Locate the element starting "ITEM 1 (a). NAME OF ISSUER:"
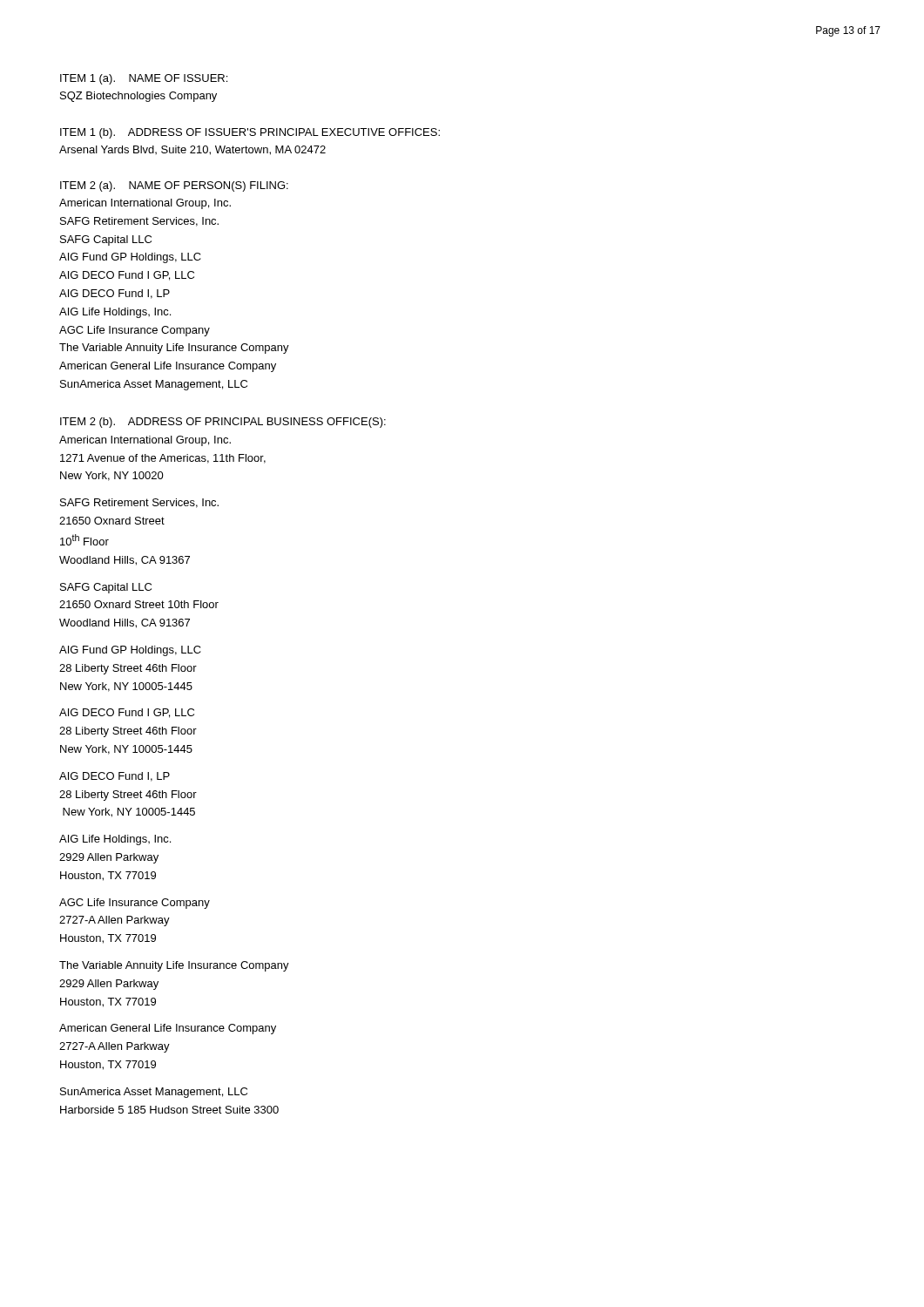Image resolution: width=924 pixels, height=1307 pixels. pos(144,78)
